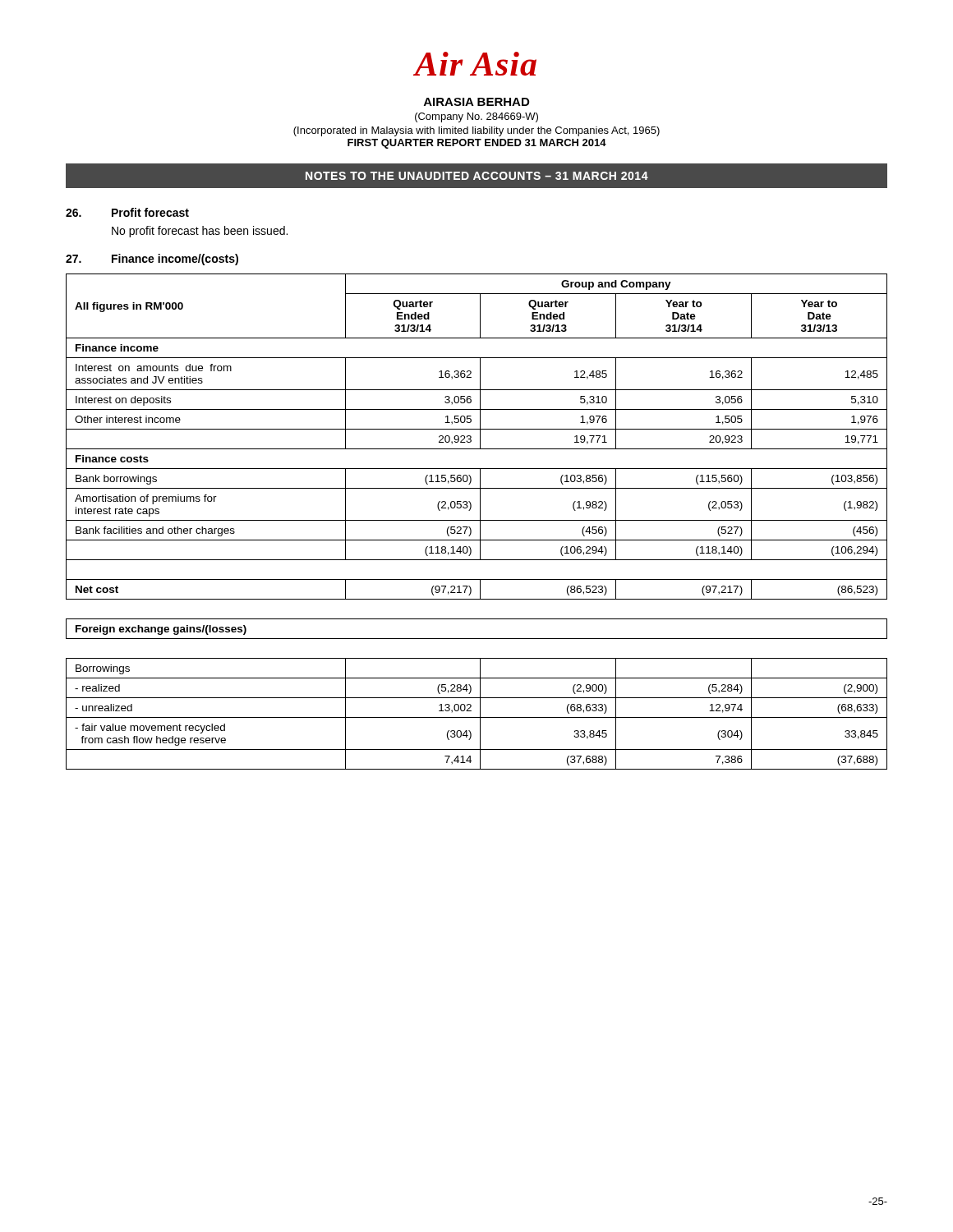Image resolution: width=953 pixels, height=1232 pixels.
Task: Click on the table containing "- realized"
Action: coord(476,522)
